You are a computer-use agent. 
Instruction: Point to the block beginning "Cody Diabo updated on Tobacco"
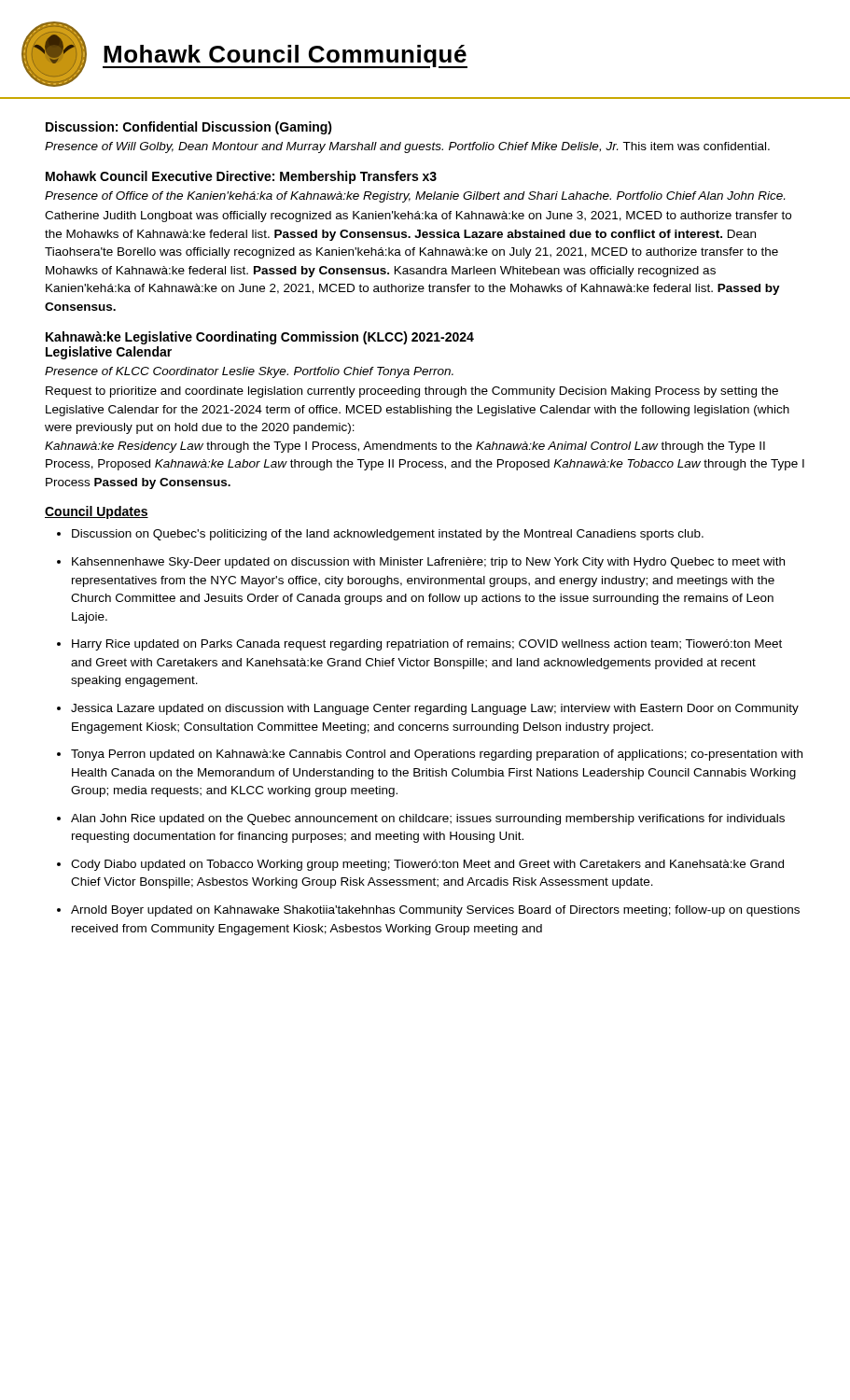pos(428,873)
